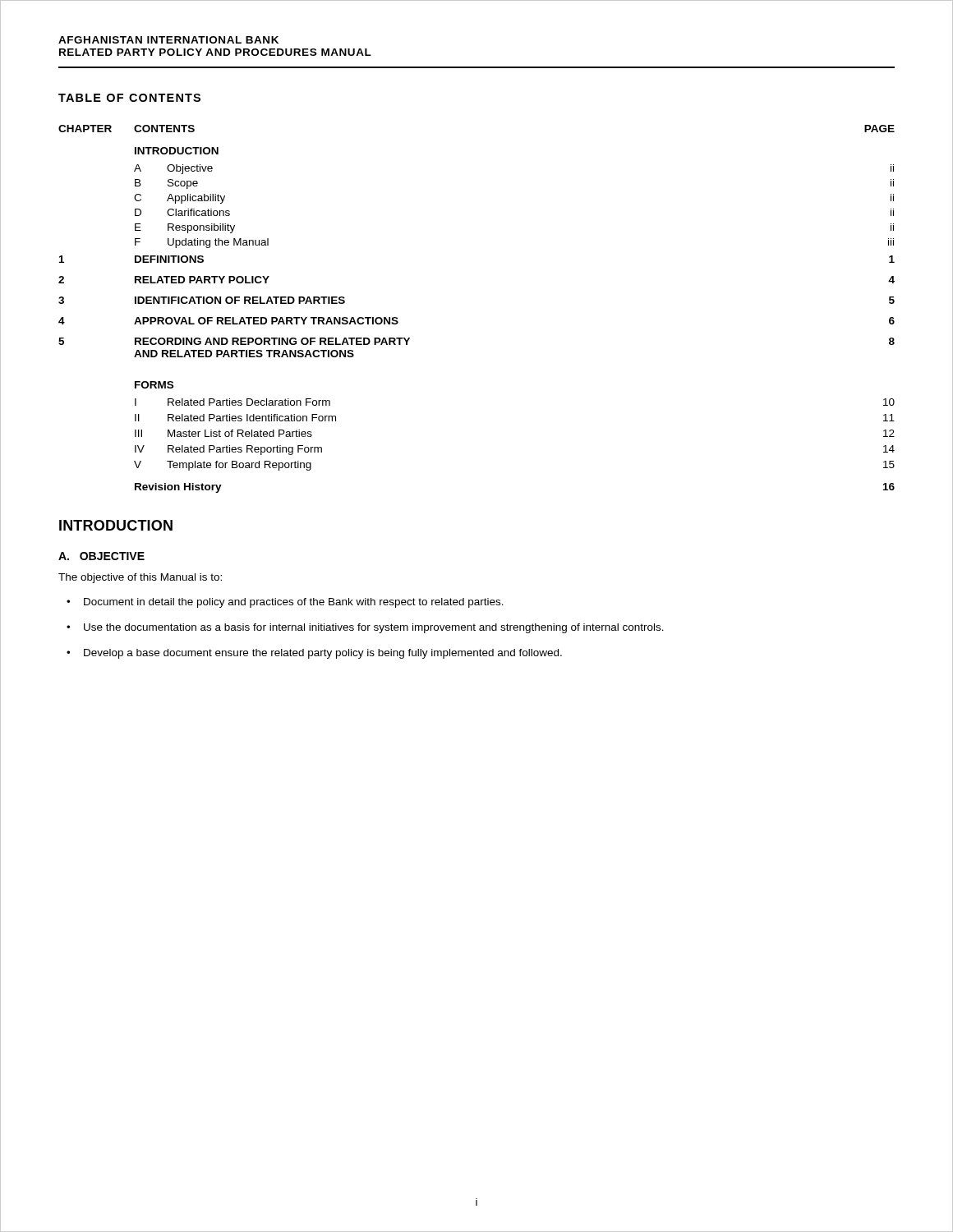Find the title
953x1232 pixels.
click(116, 526)
